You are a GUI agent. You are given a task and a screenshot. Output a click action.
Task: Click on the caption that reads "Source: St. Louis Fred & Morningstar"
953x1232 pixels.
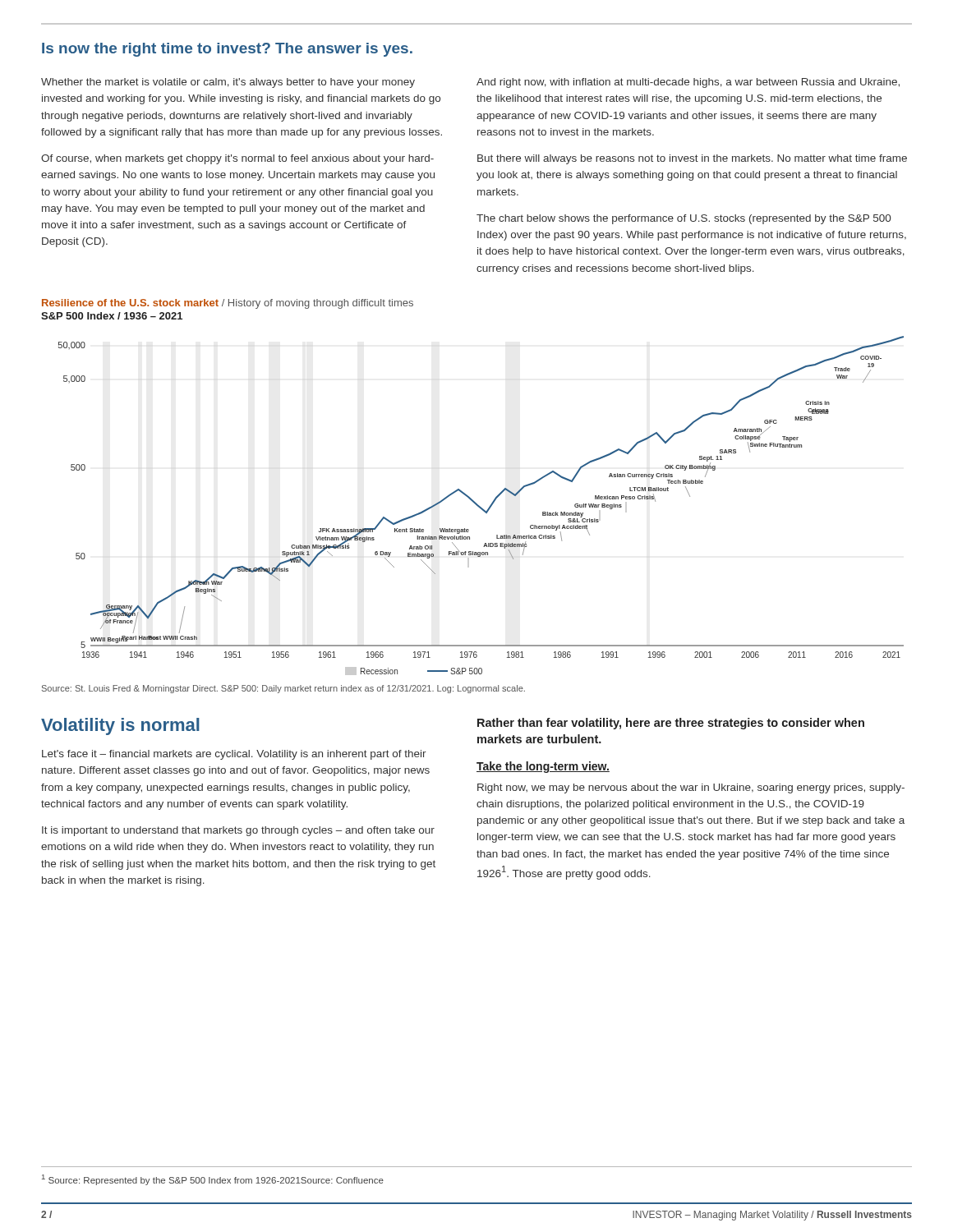(283, 688)
